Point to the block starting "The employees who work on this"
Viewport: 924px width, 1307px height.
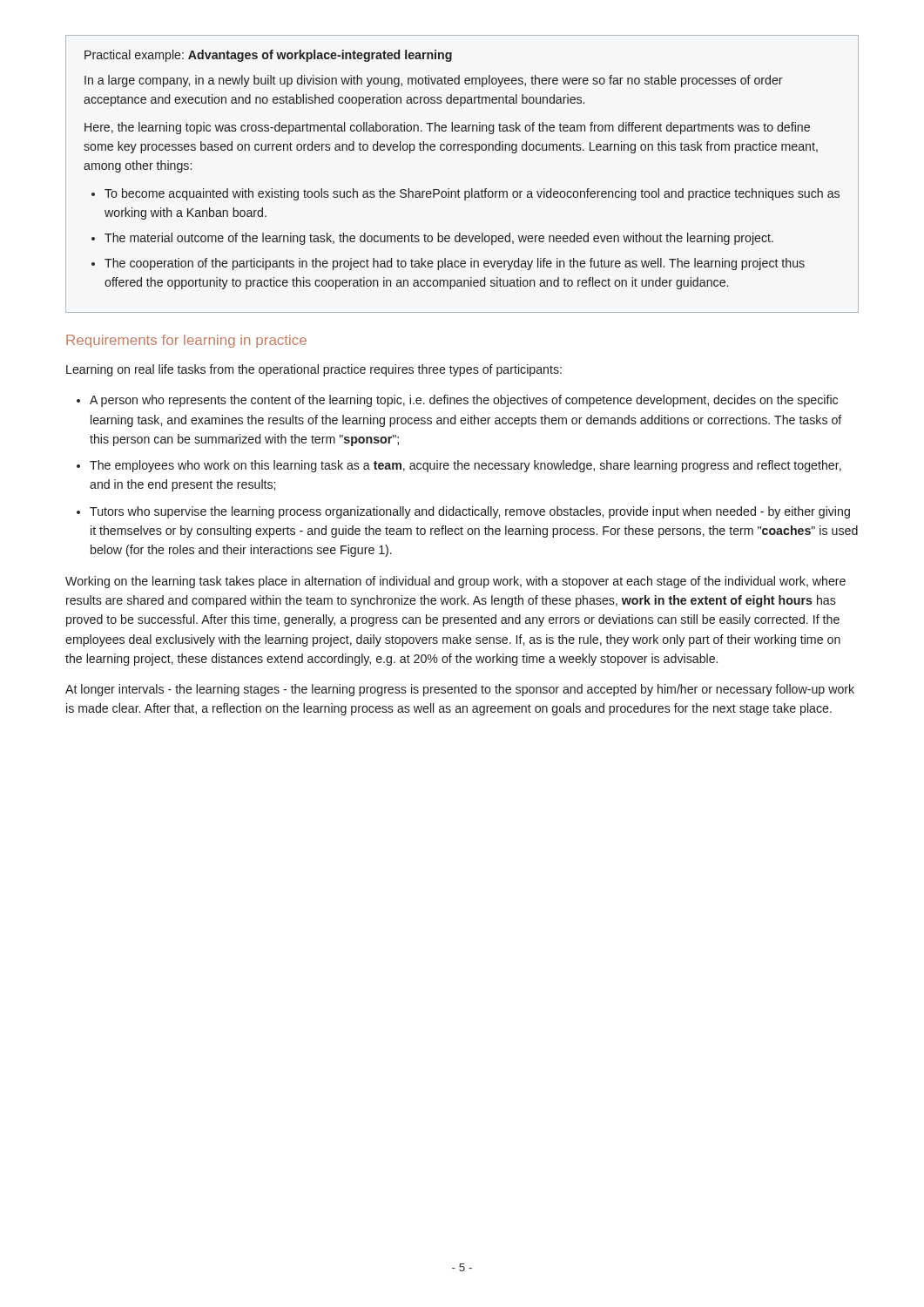tap(466, 475)
